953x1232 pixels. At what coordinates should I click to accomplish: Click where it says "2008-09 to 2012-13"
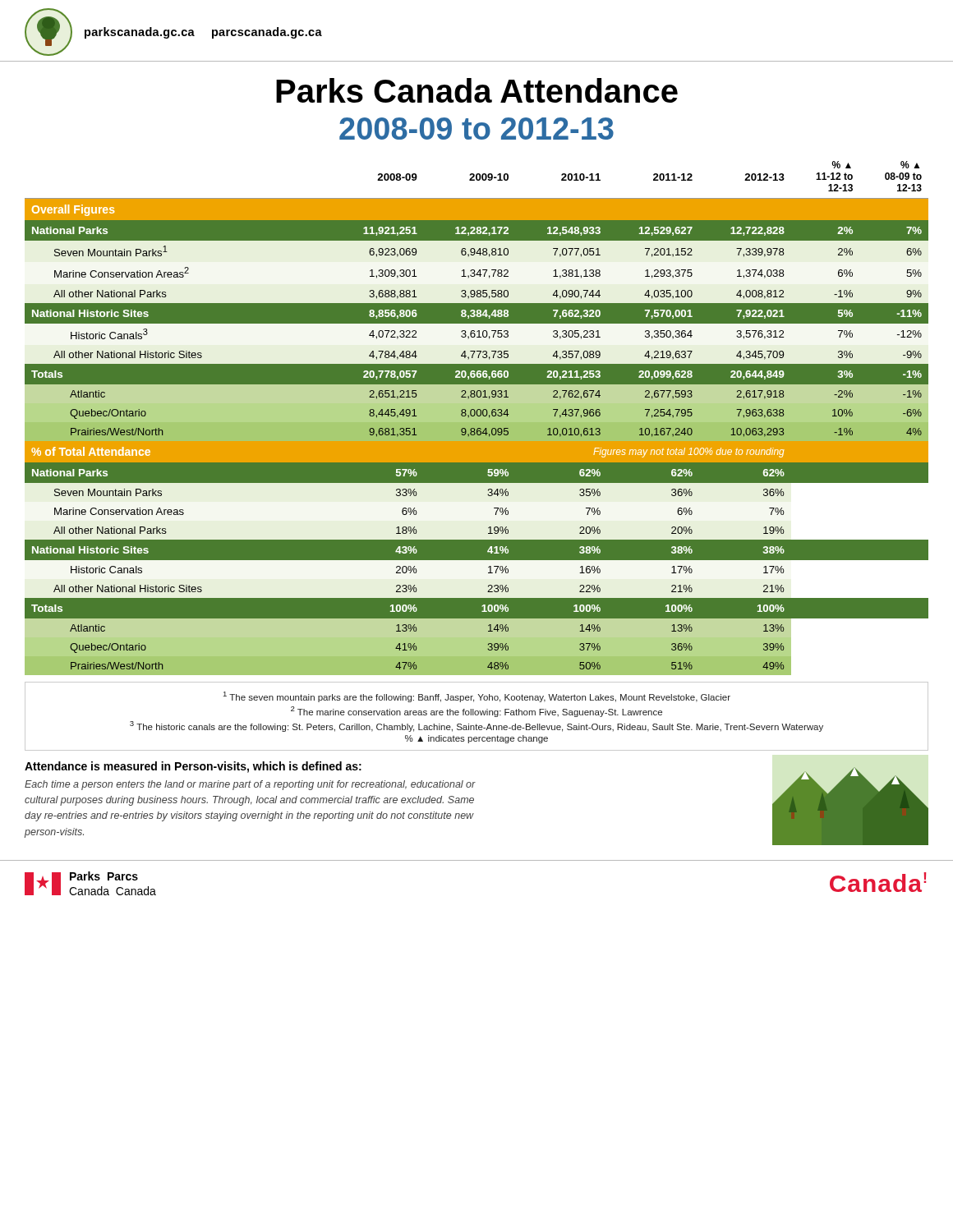(x=476, y=129)
